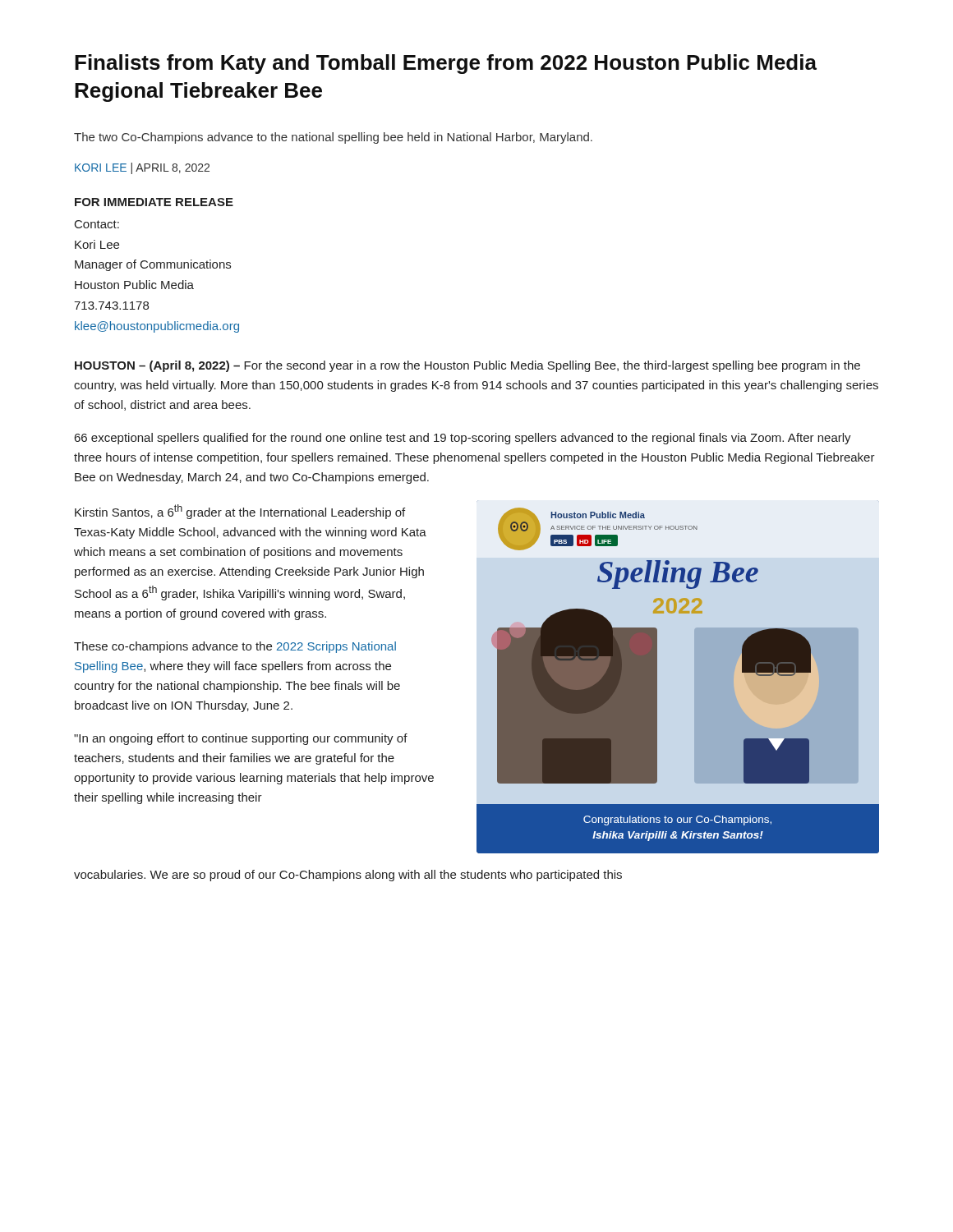Screen dimensions: 1232x953
Task: Locate the photo
Action: coord(678,677)
